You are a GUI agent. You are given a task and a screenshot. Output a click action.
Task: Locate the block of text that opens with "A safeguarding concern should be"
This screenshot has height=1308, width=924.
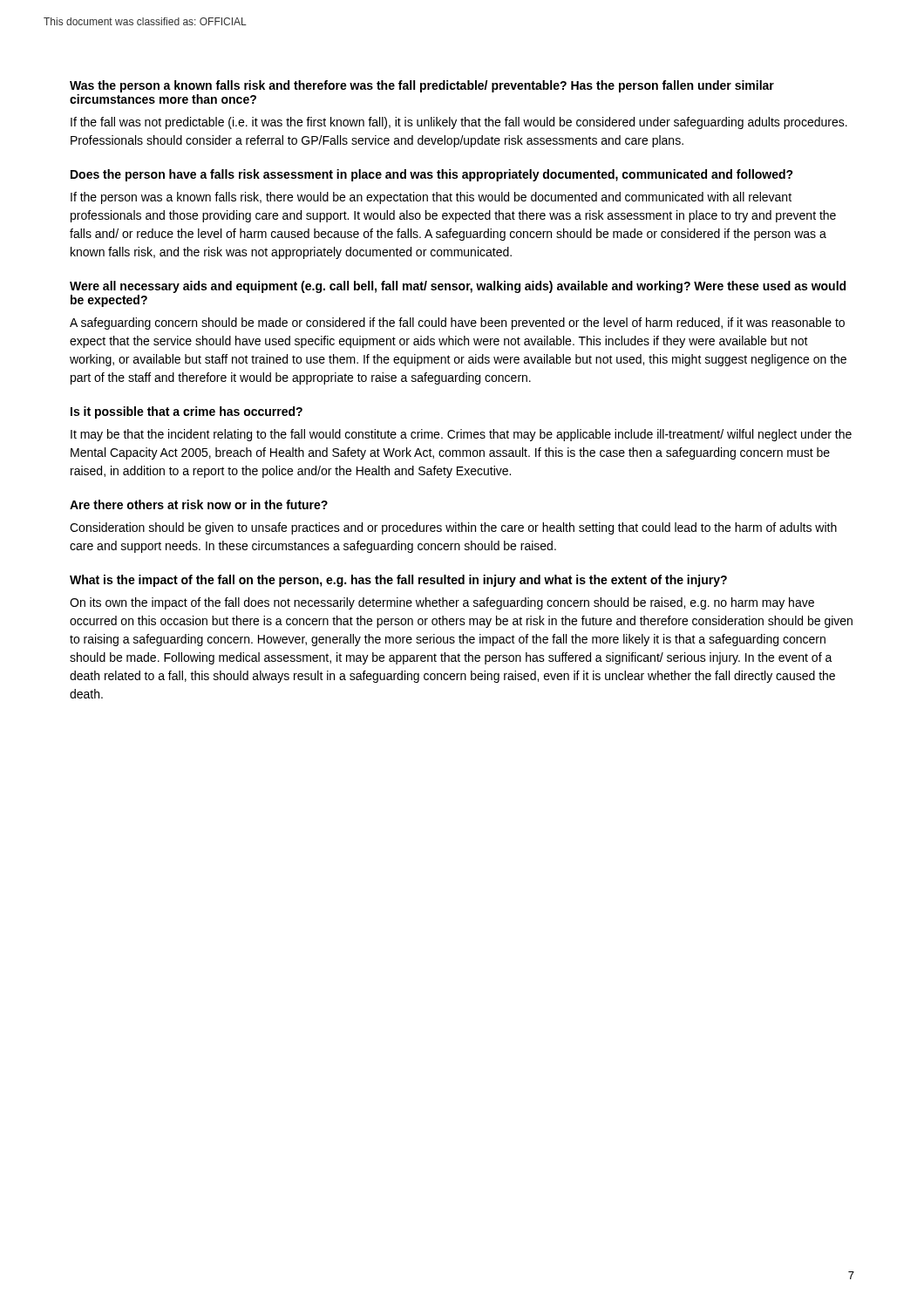coord(458,350)
